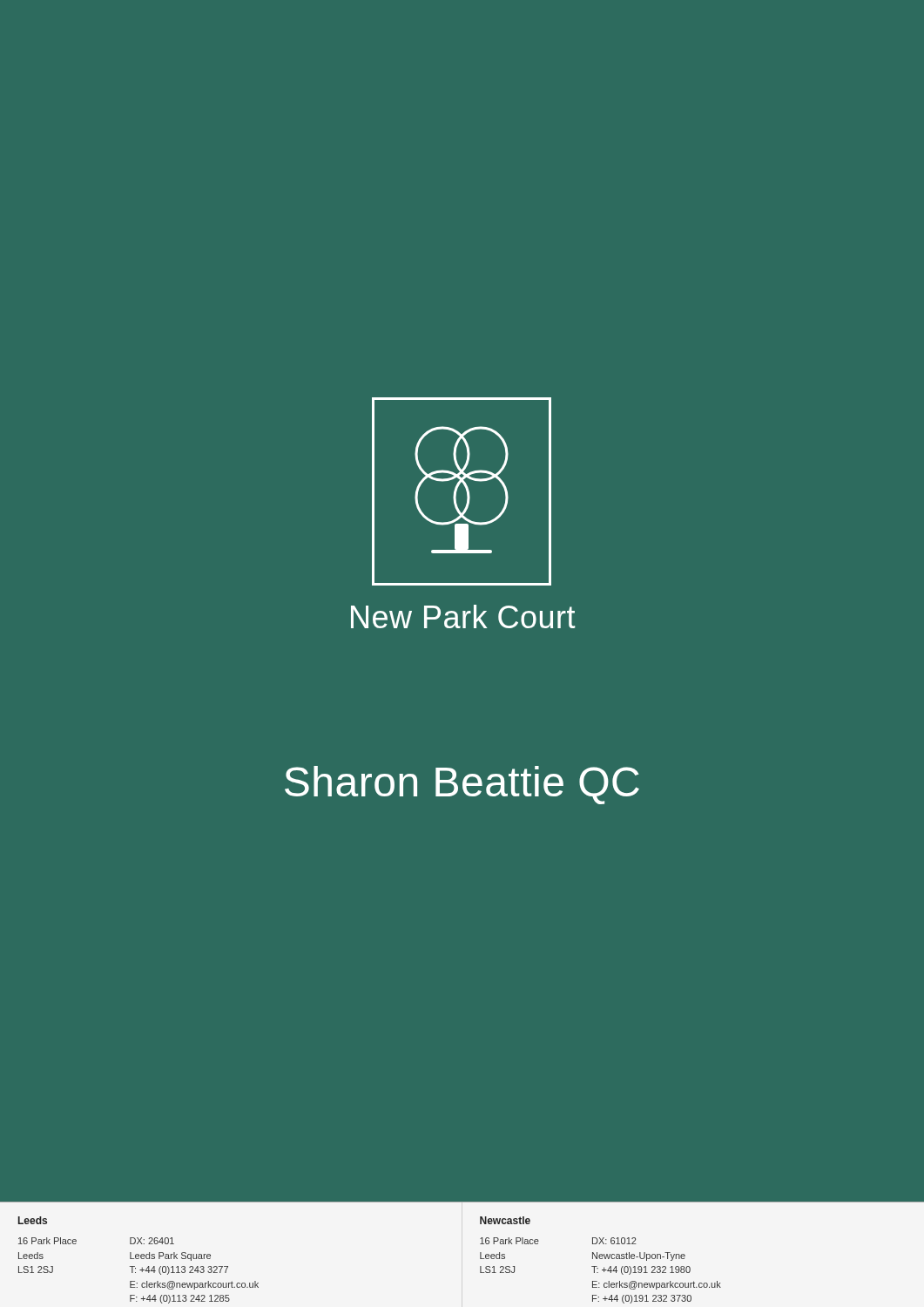The width and height of the screenshot is (924, 1307).
Task: Click on the title with the text "Sharon Beattie QC"
Action: click(x=462, y=782)
